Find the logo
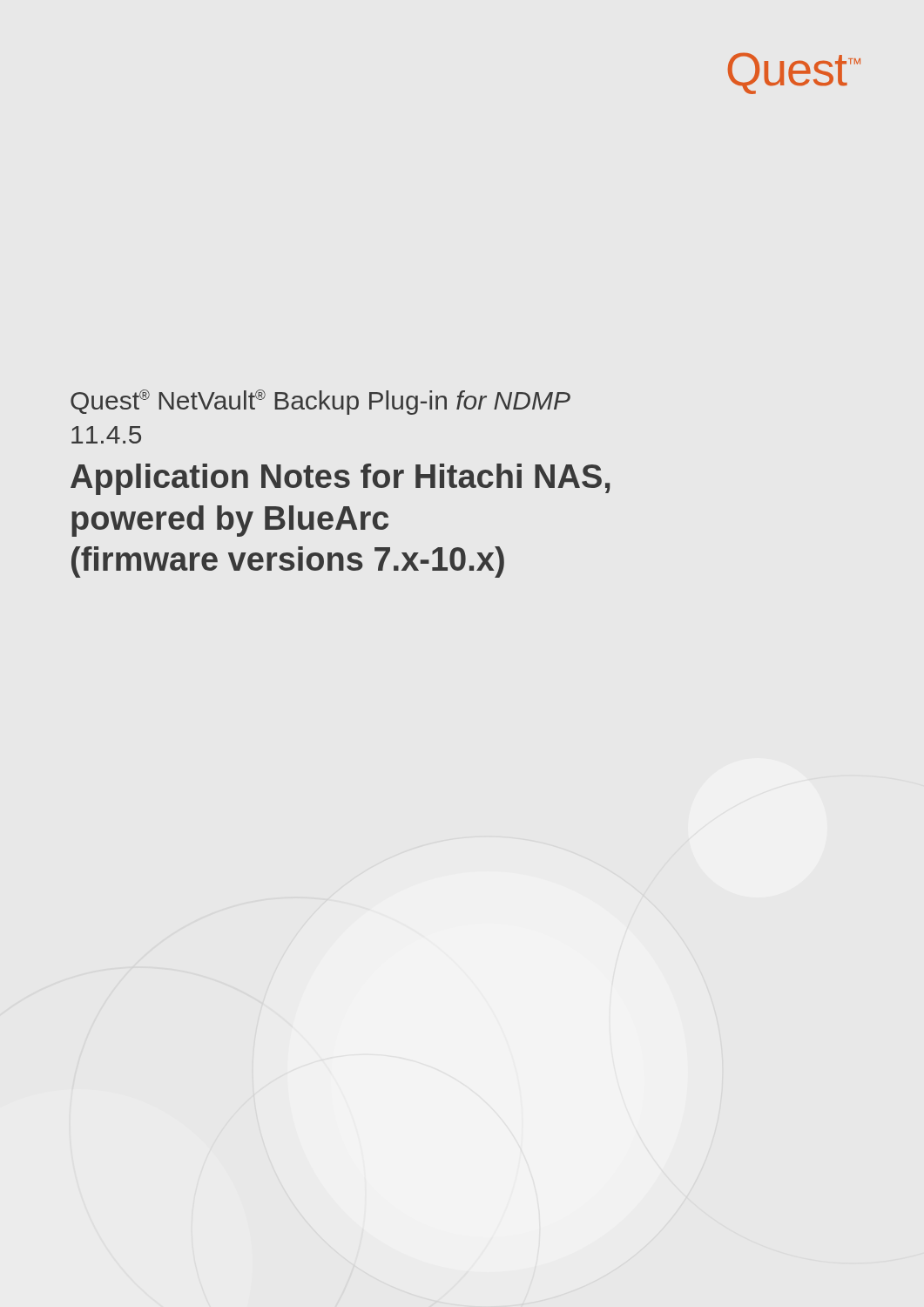Viewport: 924px width, 1307px height. pyautogui.click(x=793, y=69)
